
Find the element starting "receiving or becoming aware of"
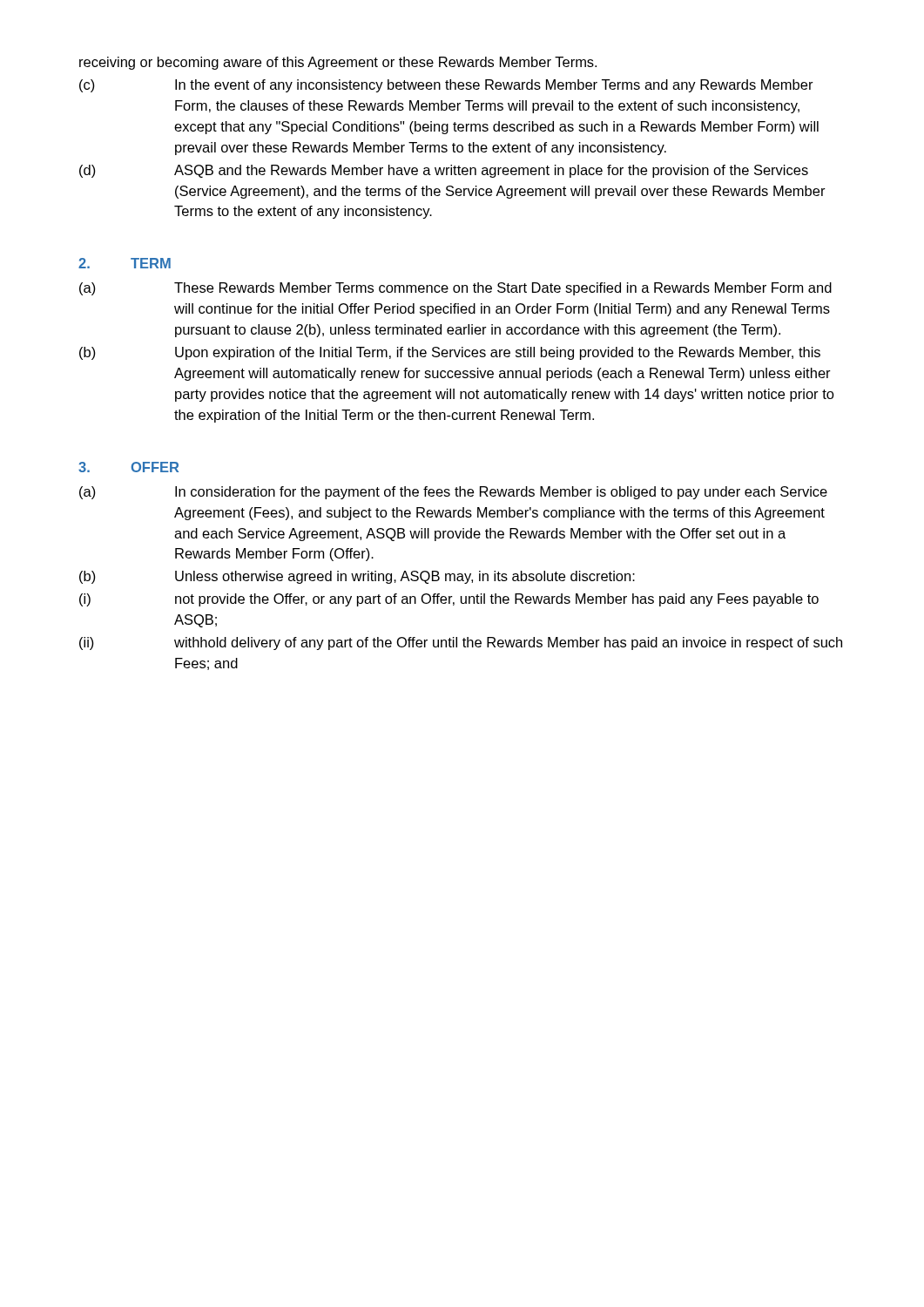point(338,62)
